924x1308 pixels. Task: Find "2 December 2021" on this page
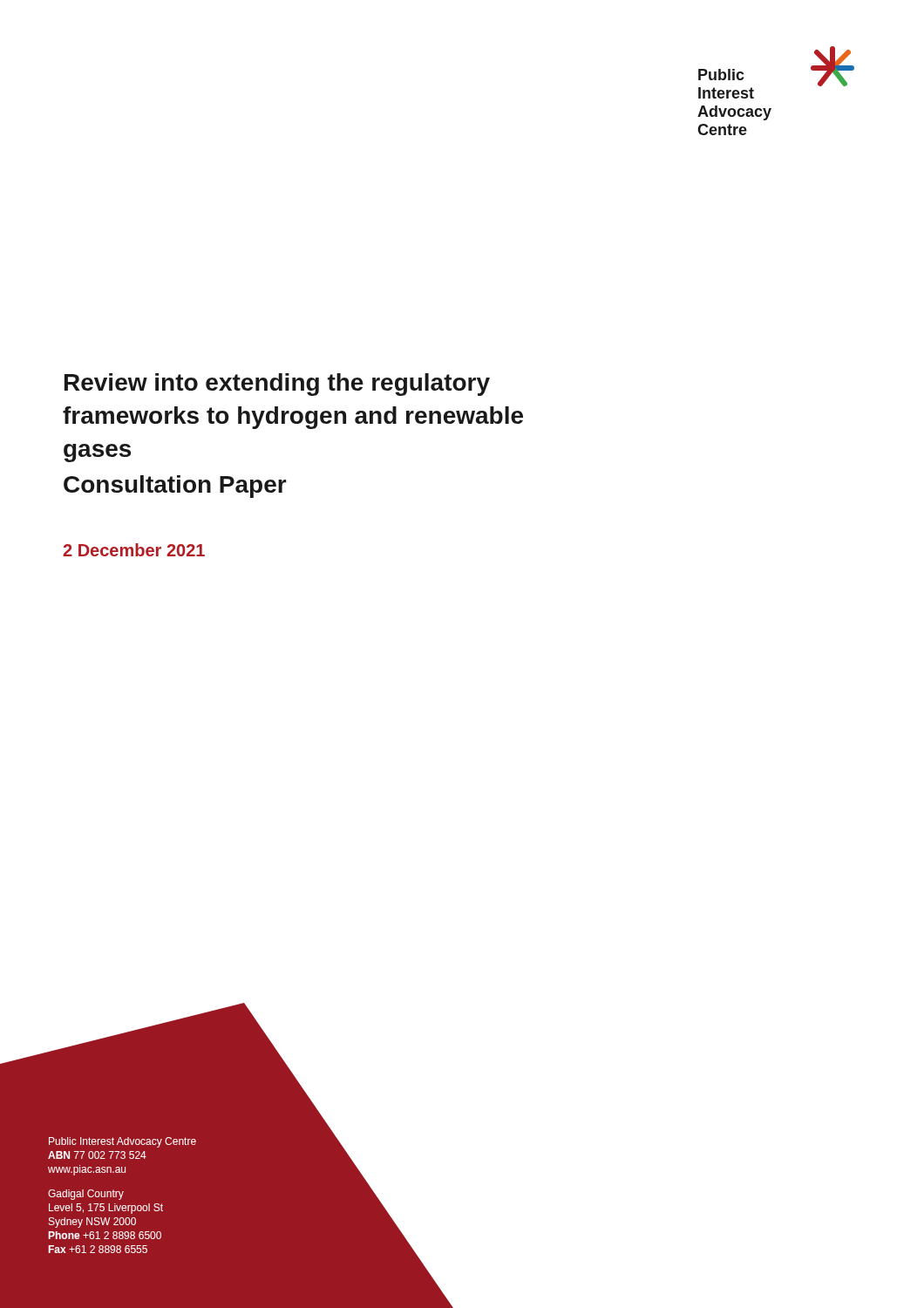[193, 551]
